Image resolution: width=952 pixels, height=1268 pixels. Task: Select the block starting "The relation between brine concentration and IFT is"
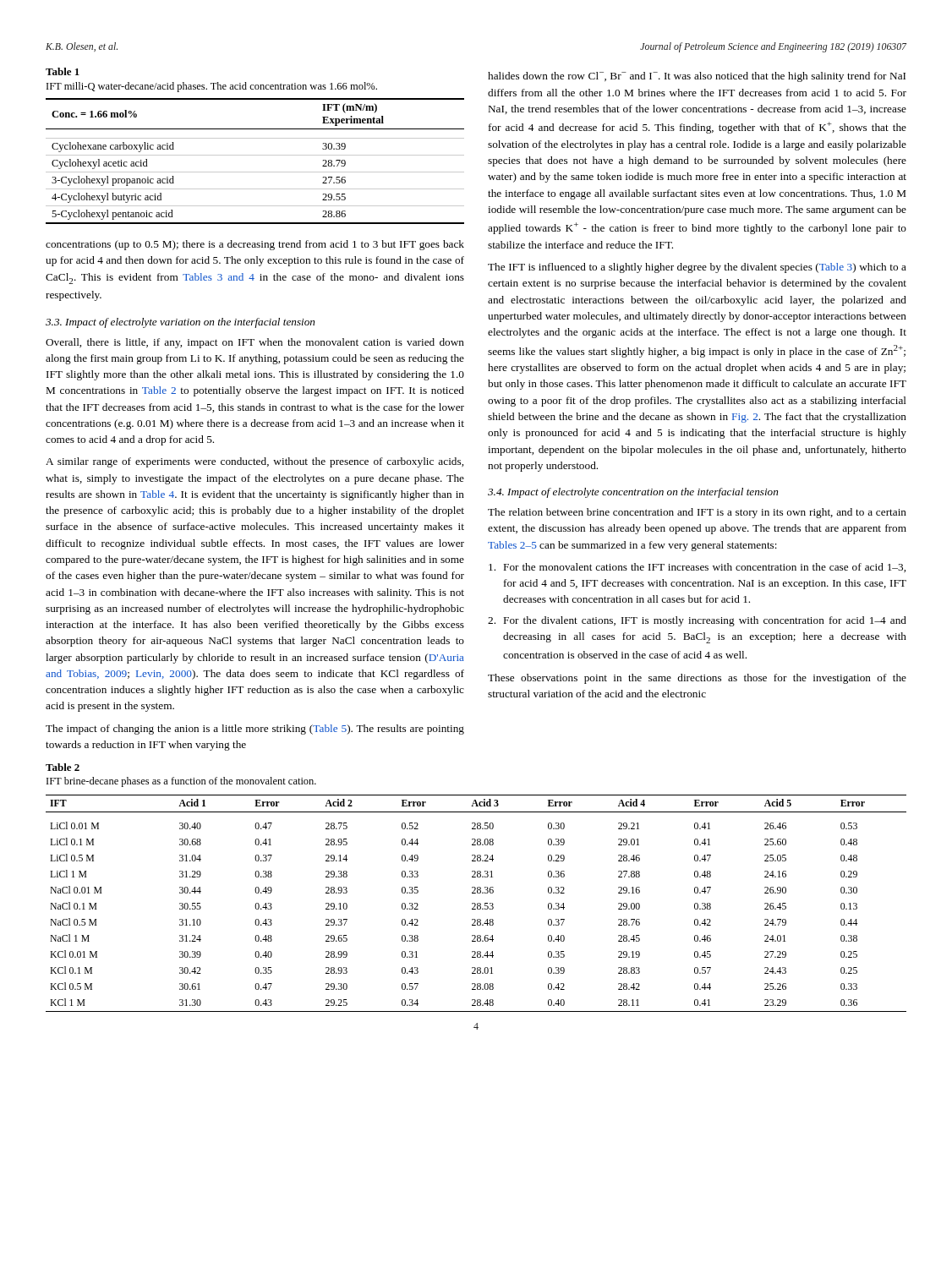pos(697,528)
